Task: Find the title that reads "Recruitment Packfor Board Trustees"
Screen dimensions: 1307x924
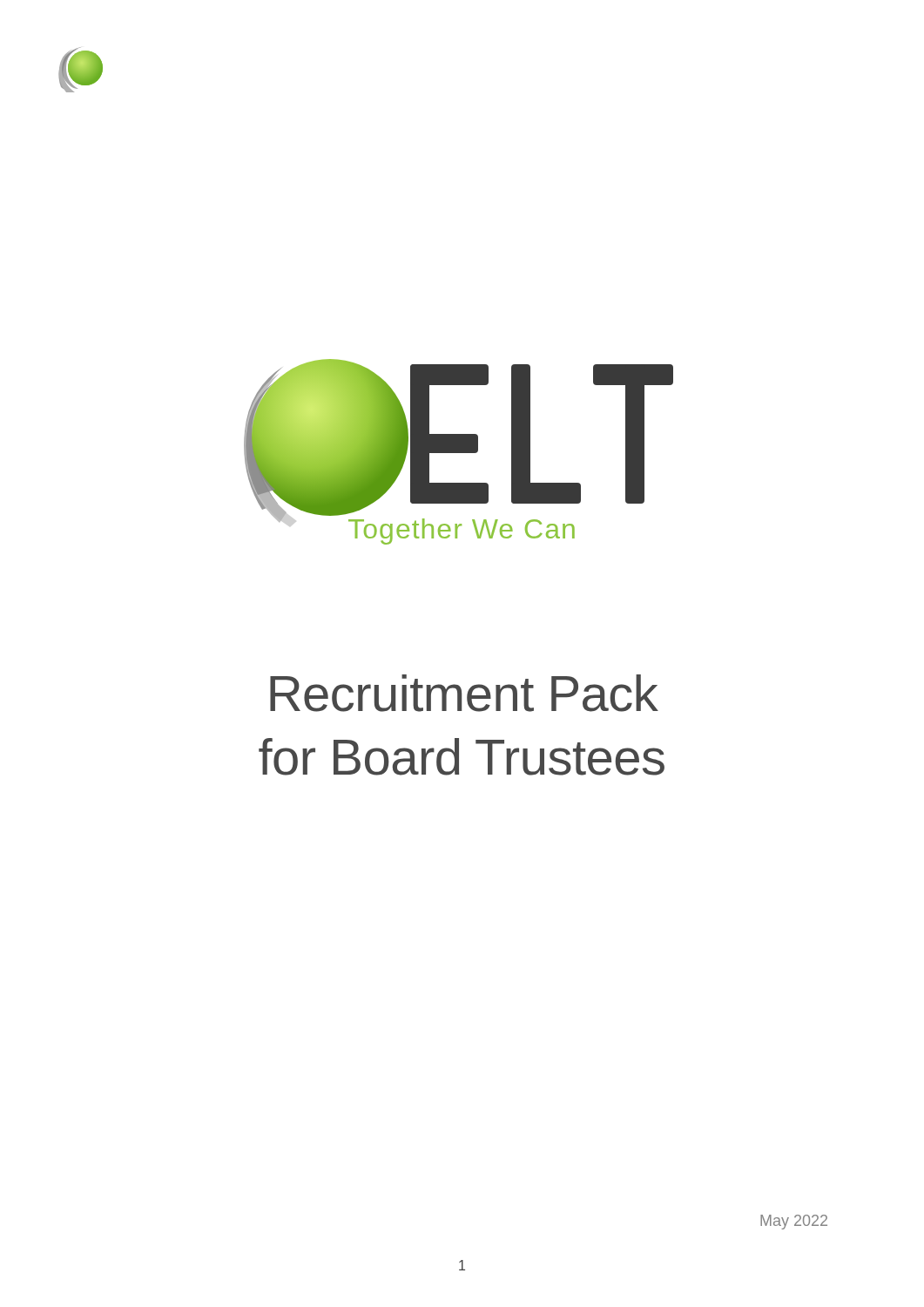Action: [462, 725]
